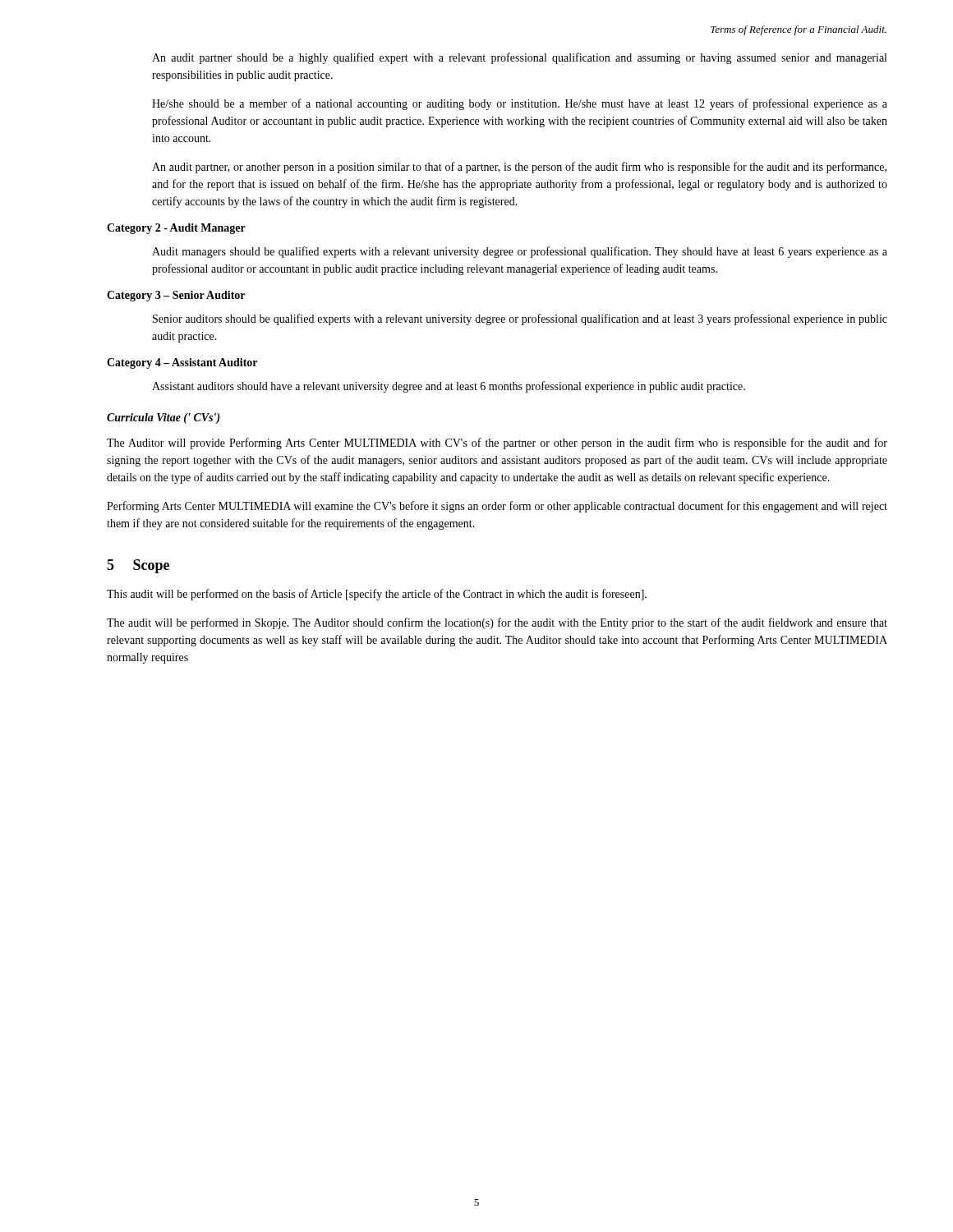Point to the text block starting "The audit will be performed in Skopje. The"
Image resolution: width=953 pixels, height=1232 pixels.
pos(497,640)
